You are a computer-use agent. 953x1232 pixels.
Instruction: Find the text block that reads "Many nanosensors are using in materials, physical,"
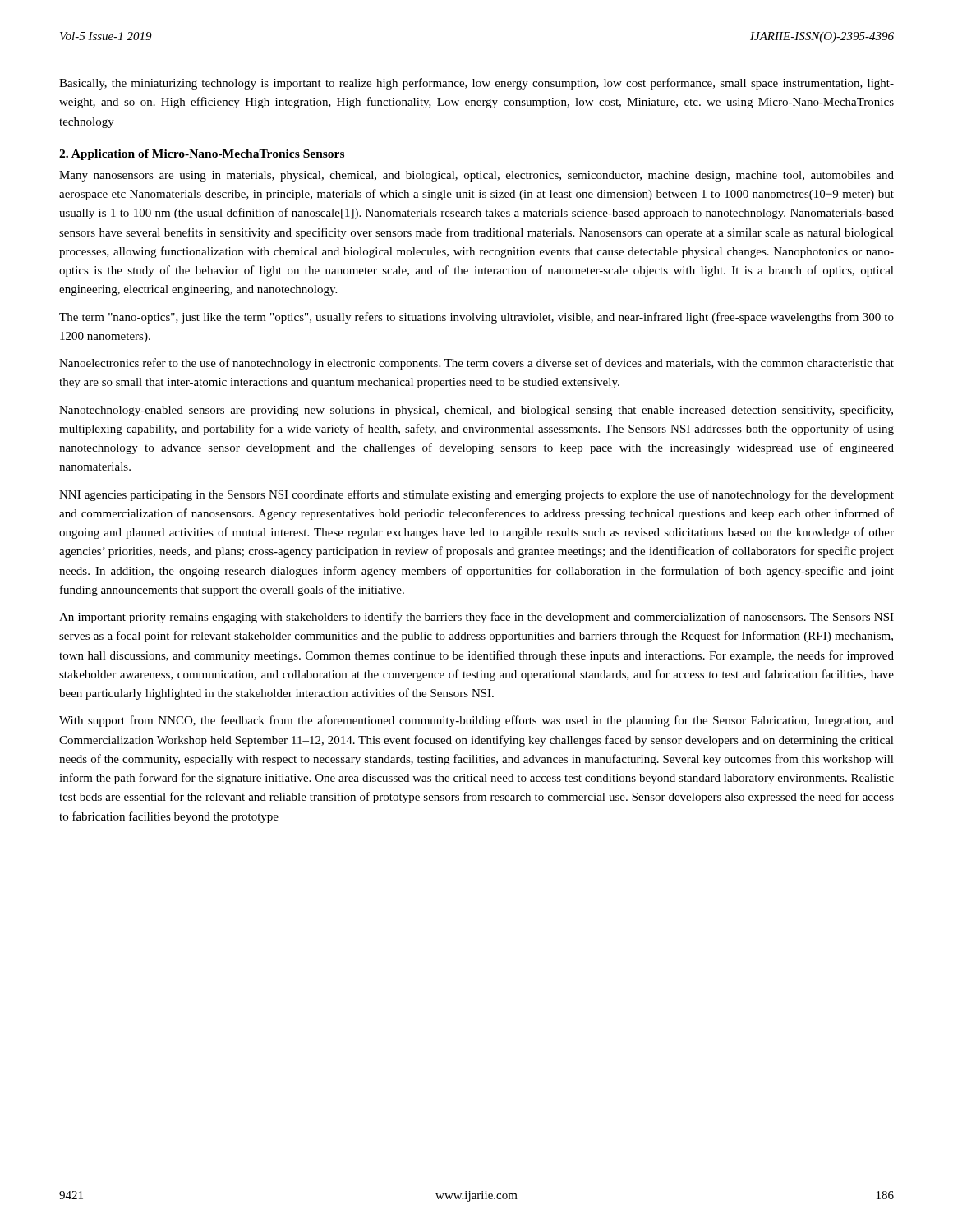pyautogui.click(x=476, y=232)
